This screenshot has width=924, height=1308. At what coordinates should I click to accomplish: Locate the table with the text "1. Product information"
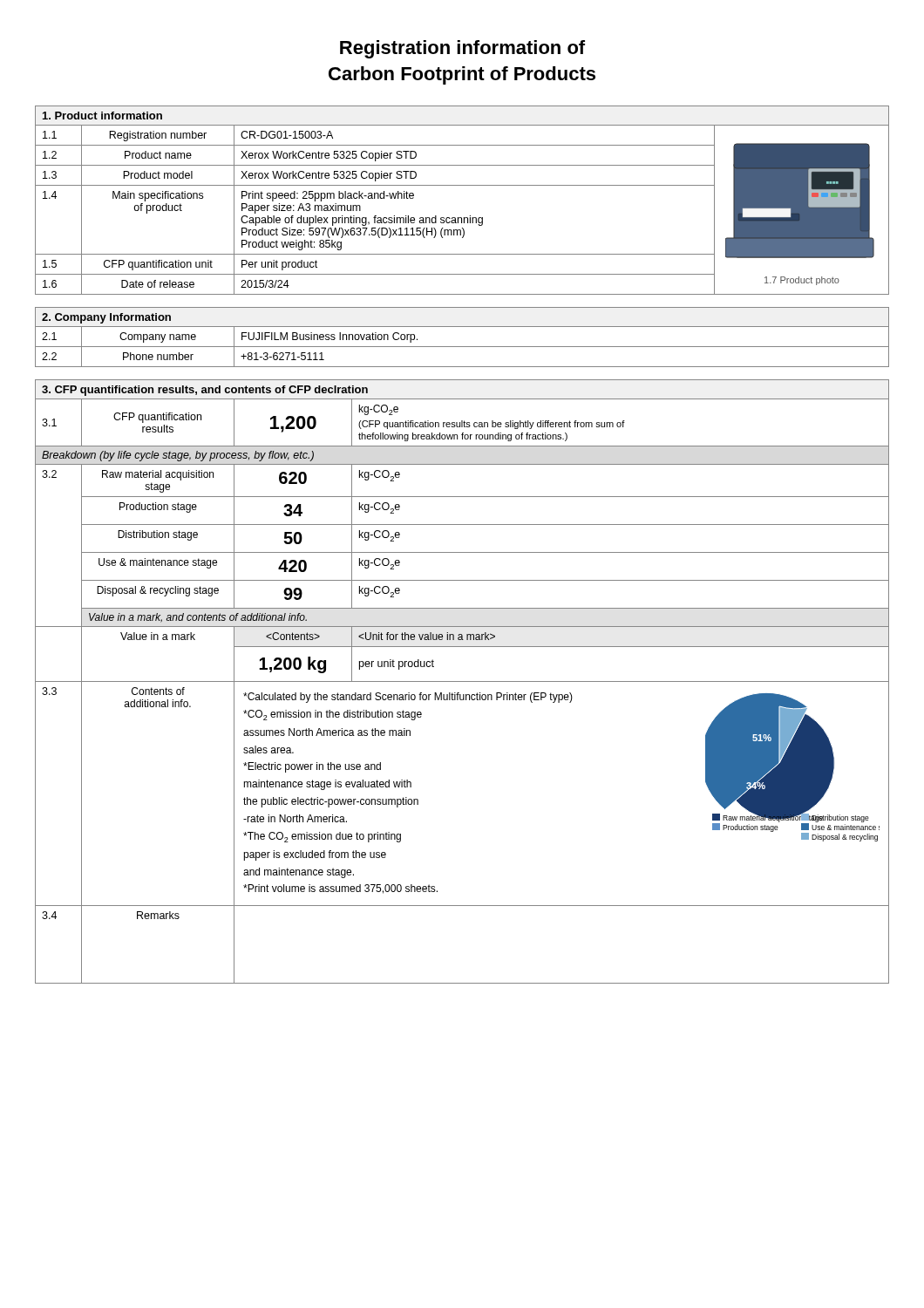462,200
